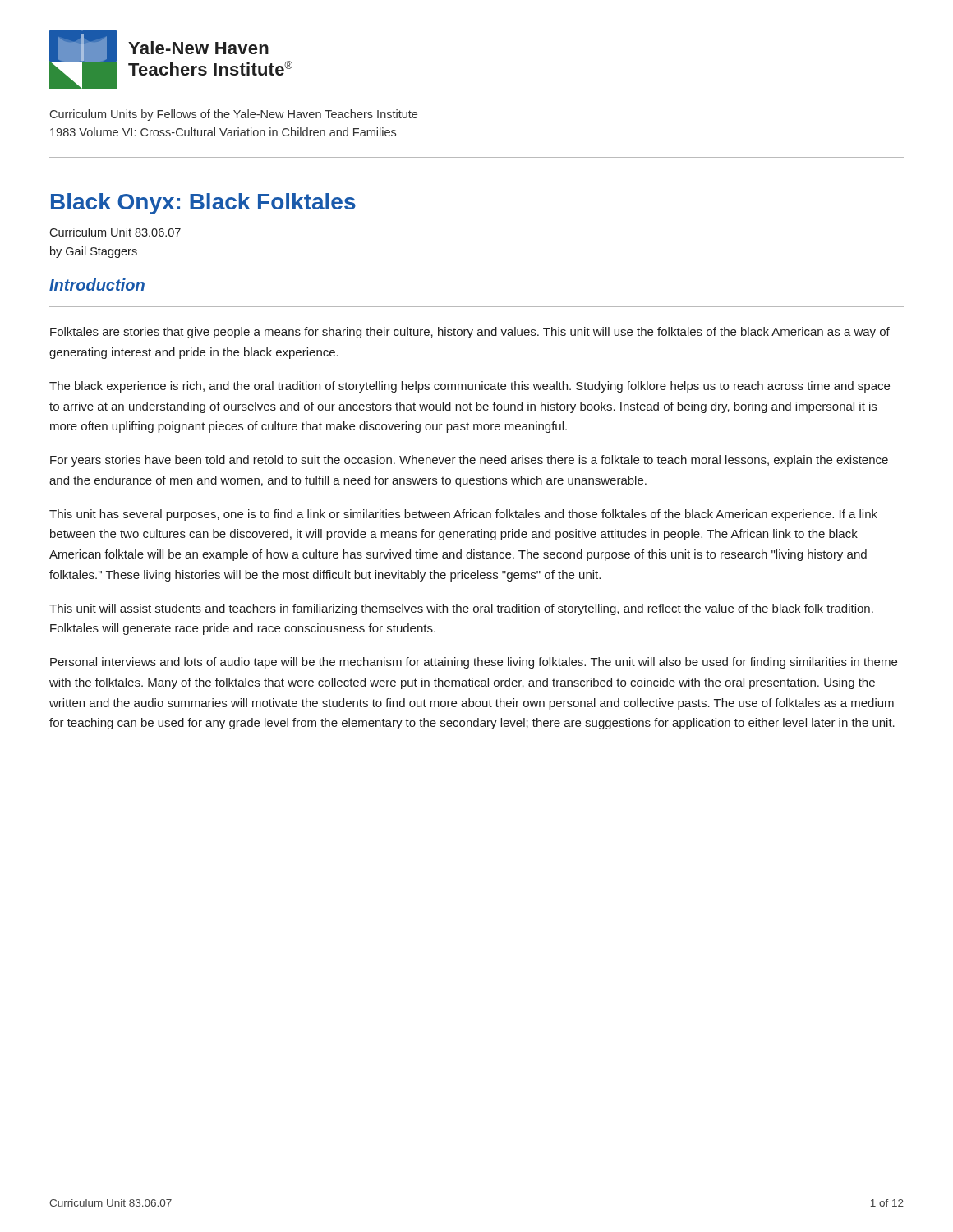The width and height of the screenshot is (953, 1232).
Task: Select the element starting "Black Onyx: Black Folktales"
Action: (203, 202)
